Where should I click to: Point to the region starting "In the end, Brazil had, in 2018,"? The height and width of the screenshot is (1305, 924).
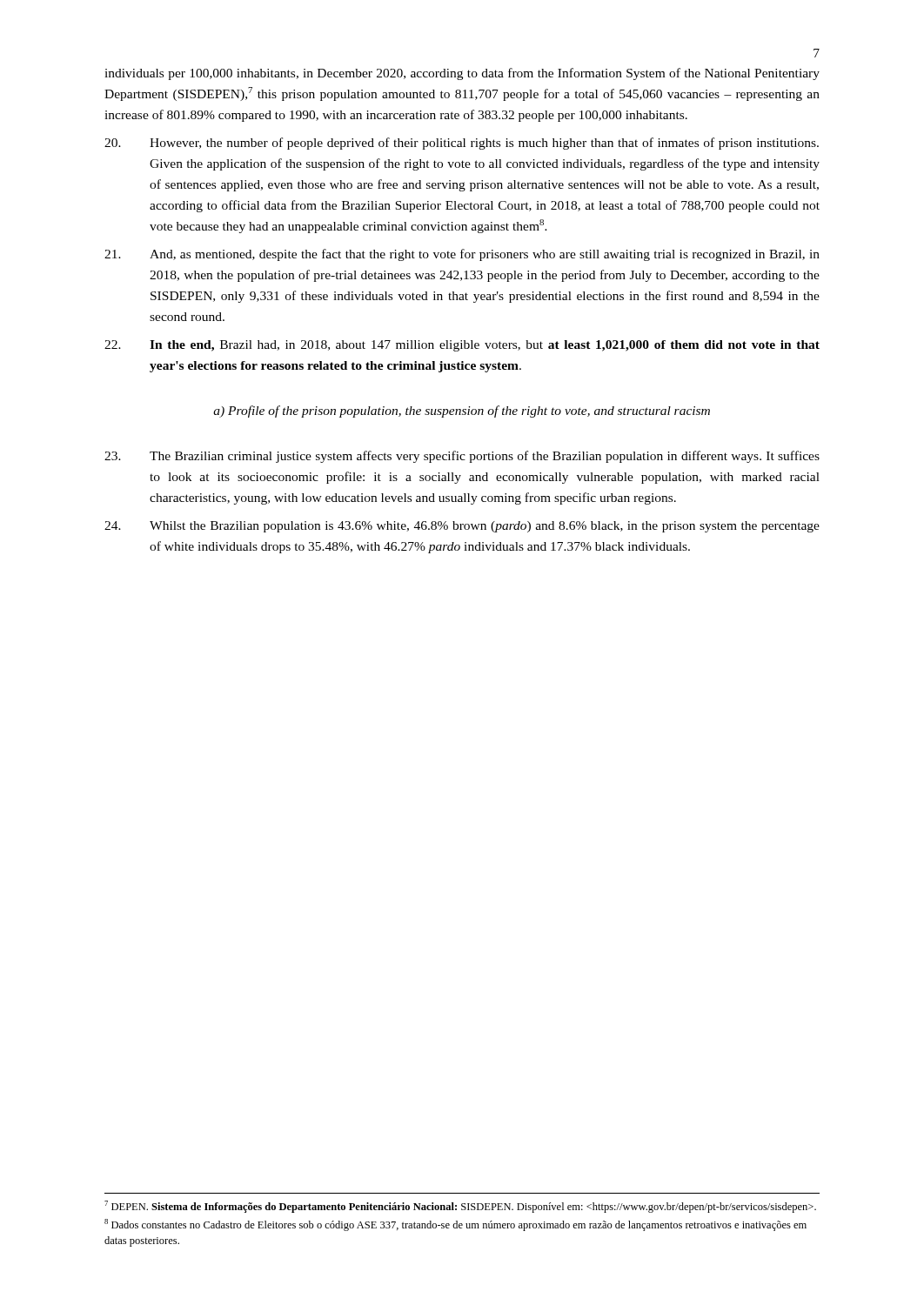[x=462, y=355]
